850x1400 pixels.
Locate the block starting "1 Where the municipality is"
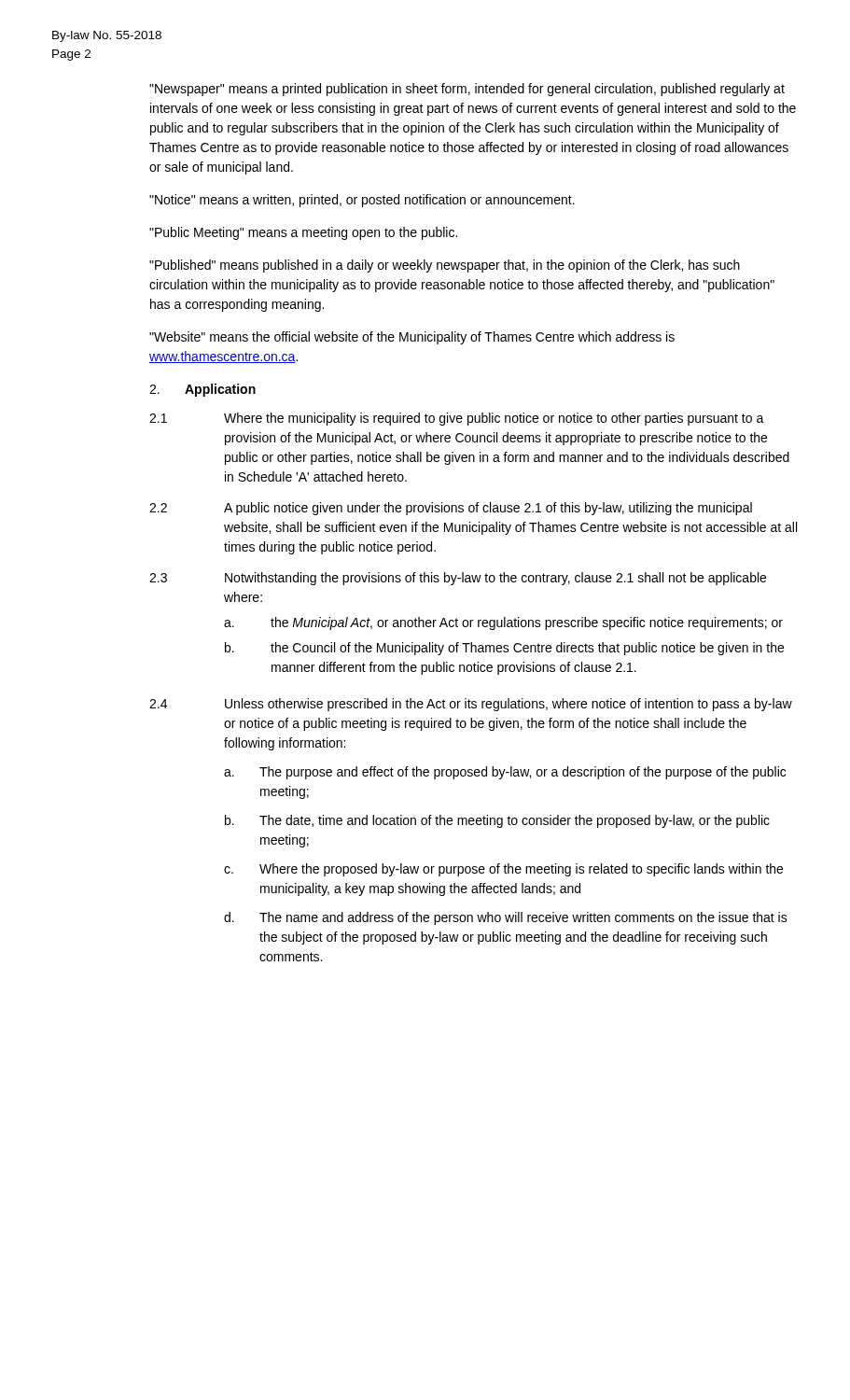point(474,448)
